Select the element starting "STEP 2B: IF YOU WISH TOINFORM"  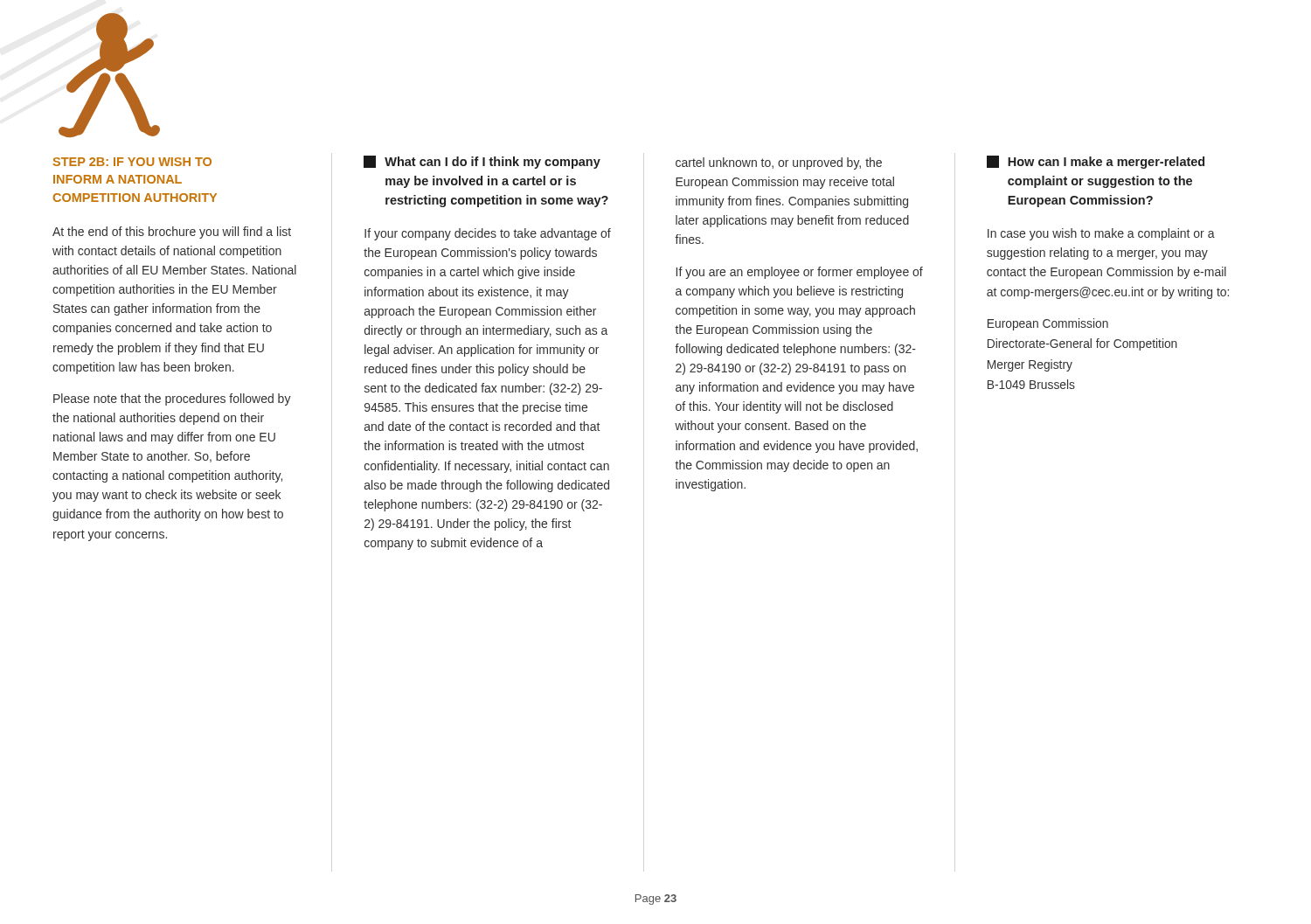pos(176,180)
